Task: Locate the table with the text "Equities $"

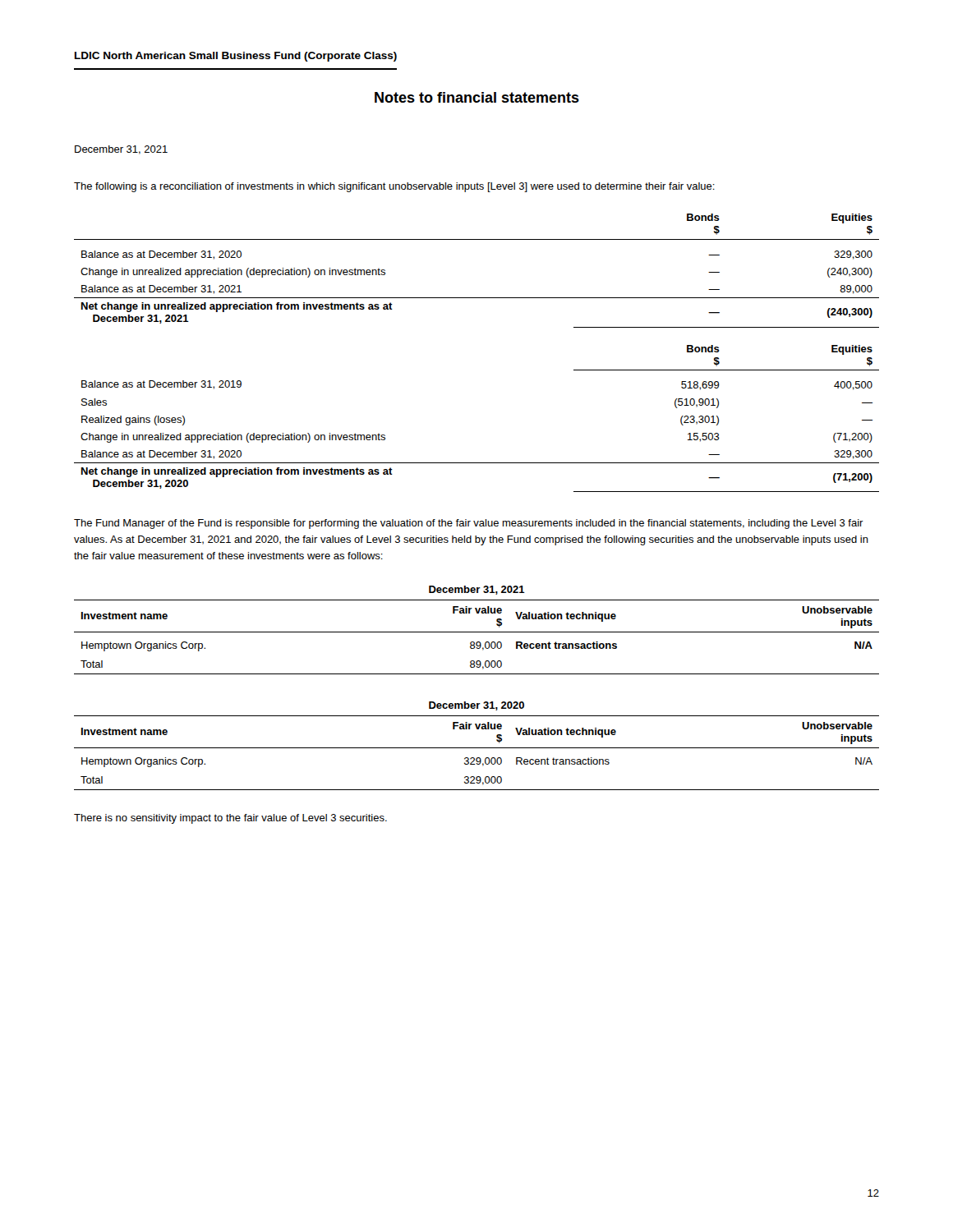Action: coord(476,351)
